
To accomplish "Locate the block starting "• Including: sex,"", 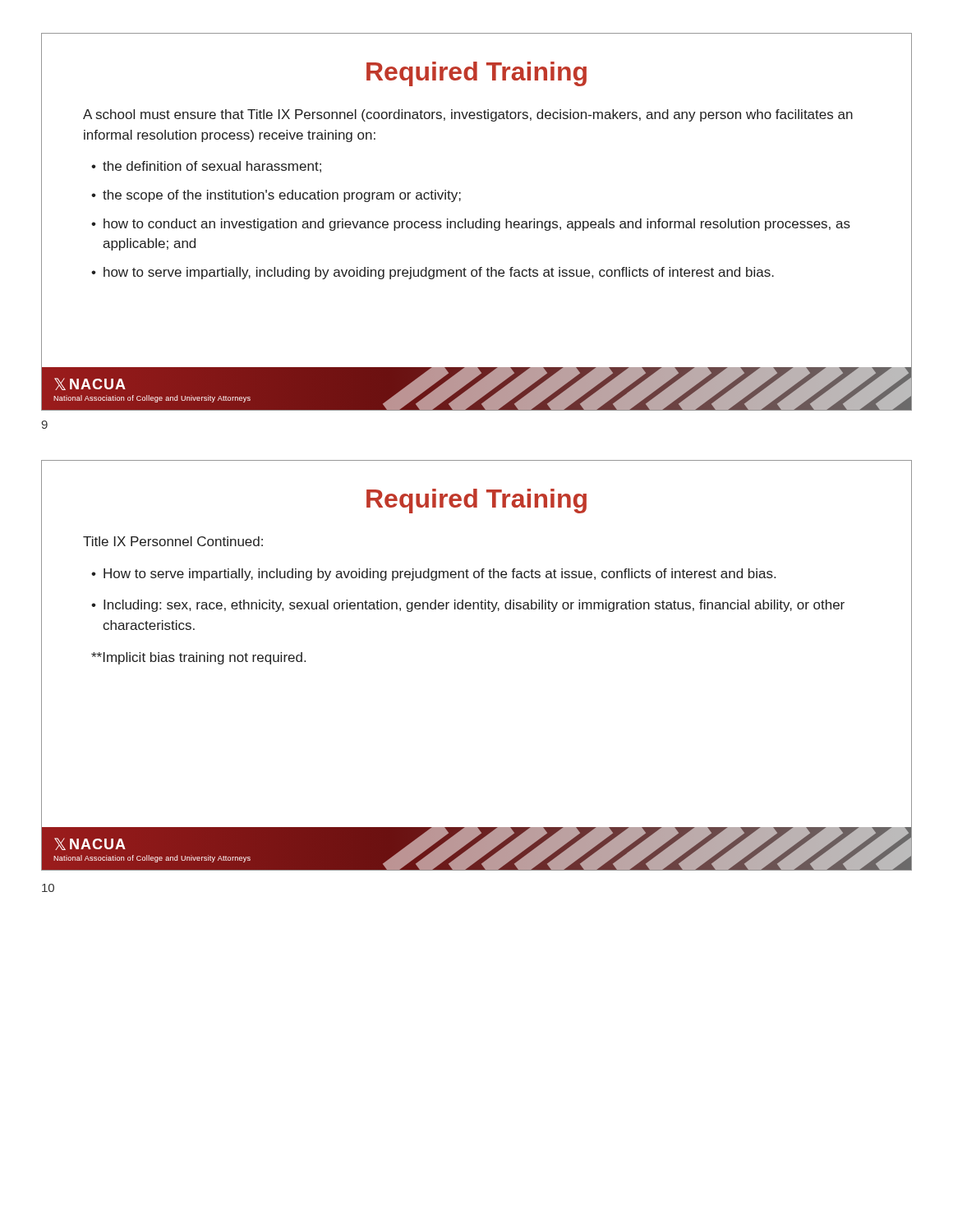I will [x=481, y=616].
